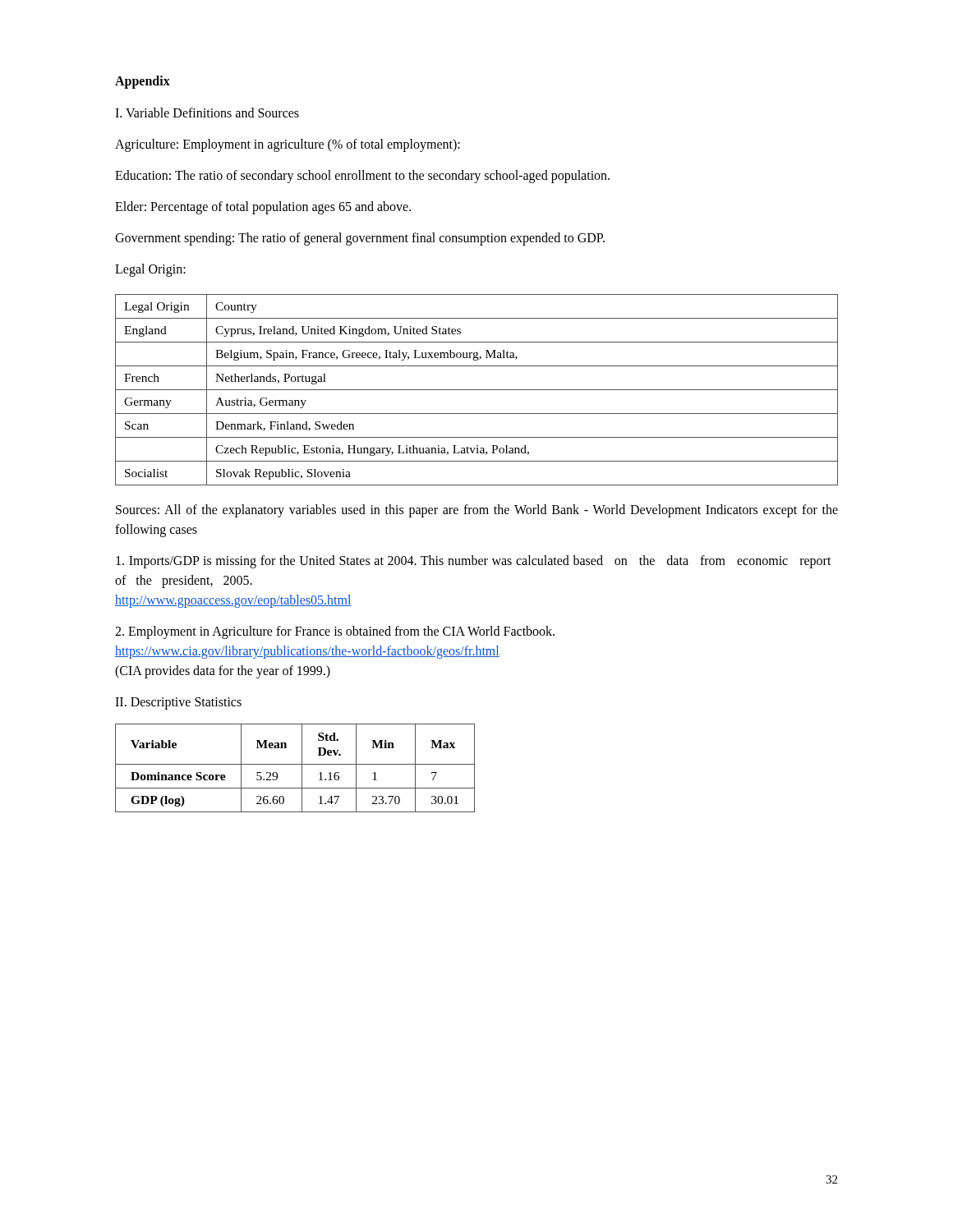Select the text block that says "Sources: All of the explanatory variables used in"

coord(476,520)
